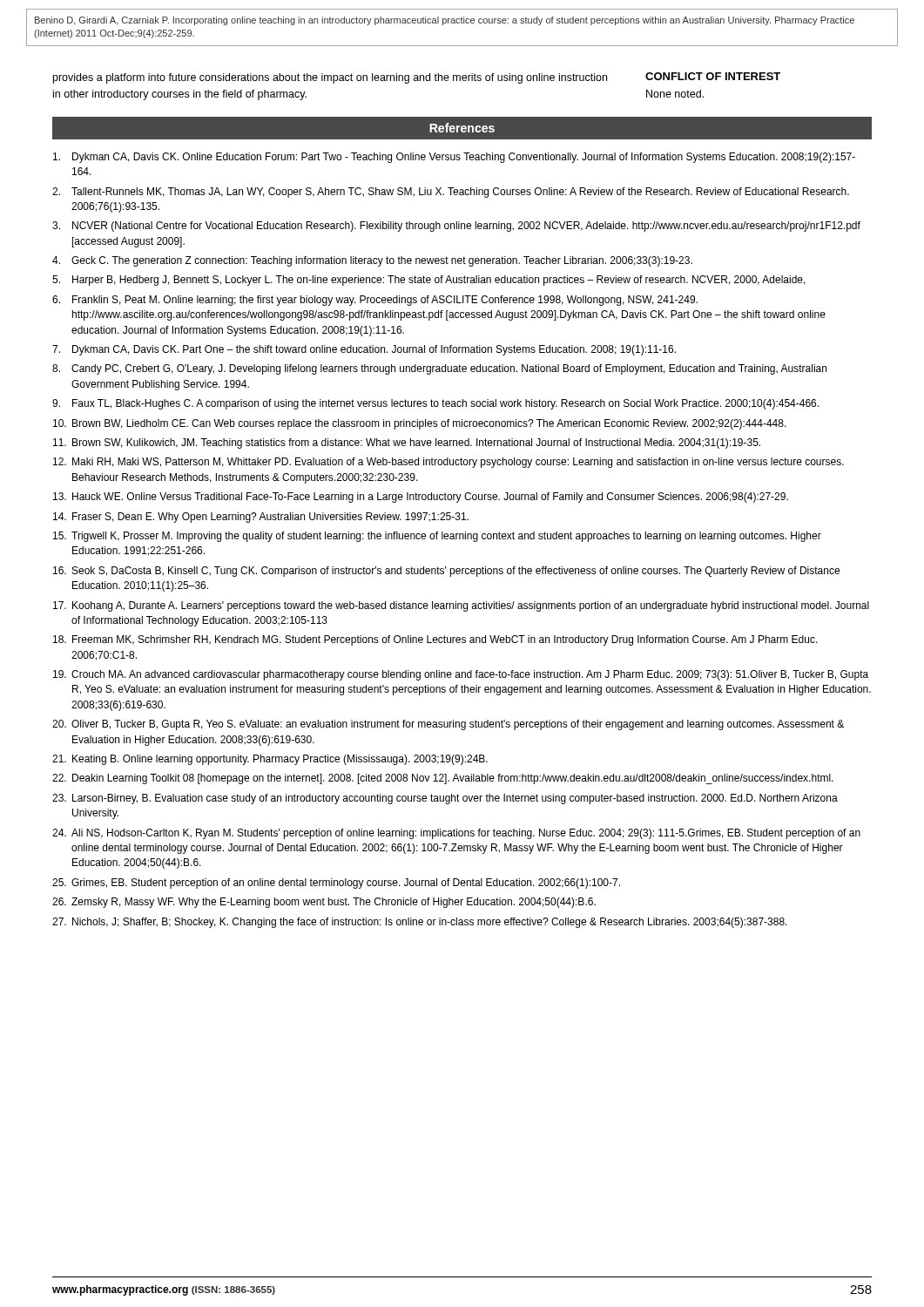Screen dimensions: 1307x924
Task: Click on the passage starting "25. Grimes, EB. Student perception"
Action: (462, 883)
